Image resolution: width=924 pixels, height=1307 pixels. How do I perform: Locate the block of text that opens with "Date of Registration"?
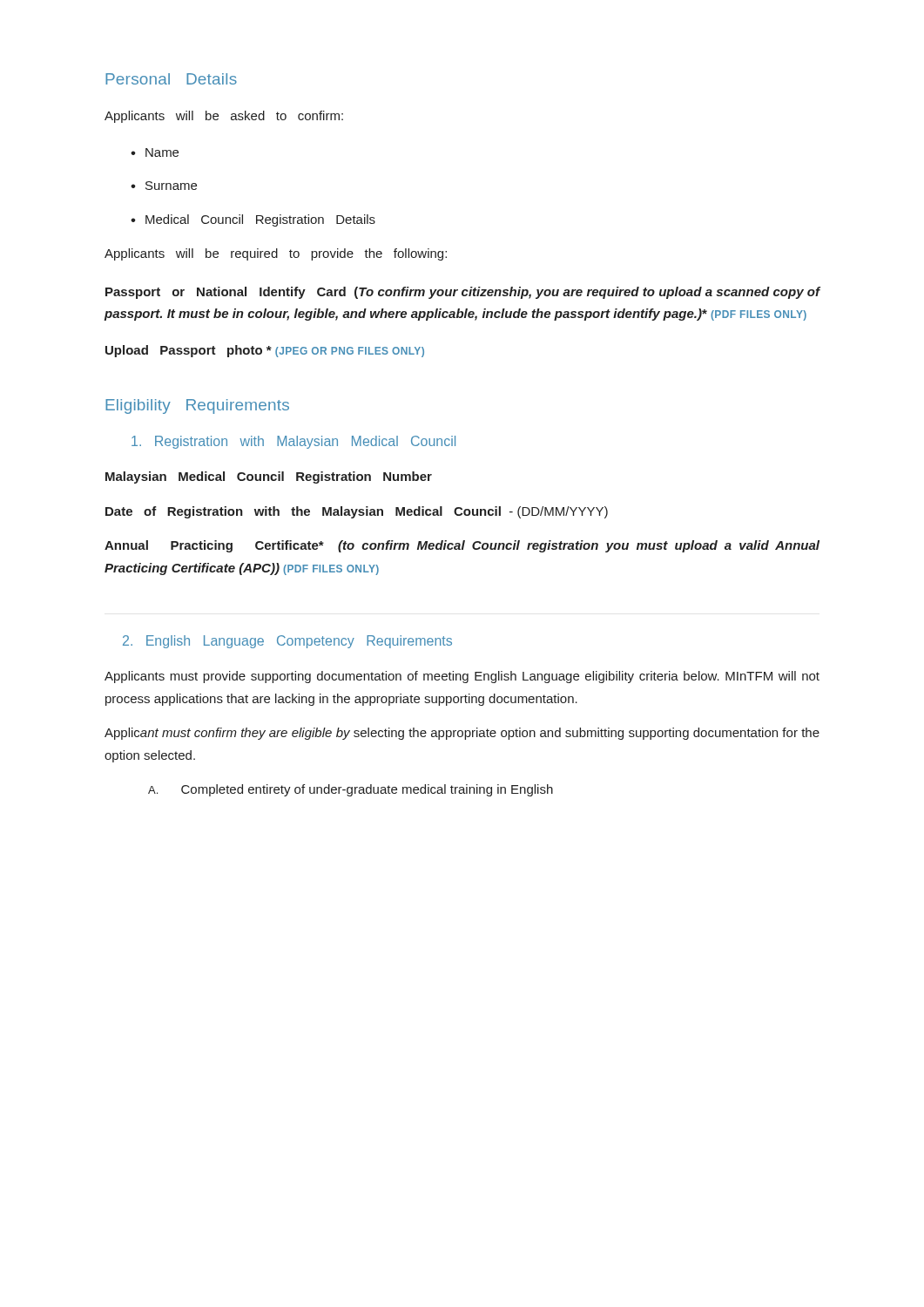click(356, 511)
